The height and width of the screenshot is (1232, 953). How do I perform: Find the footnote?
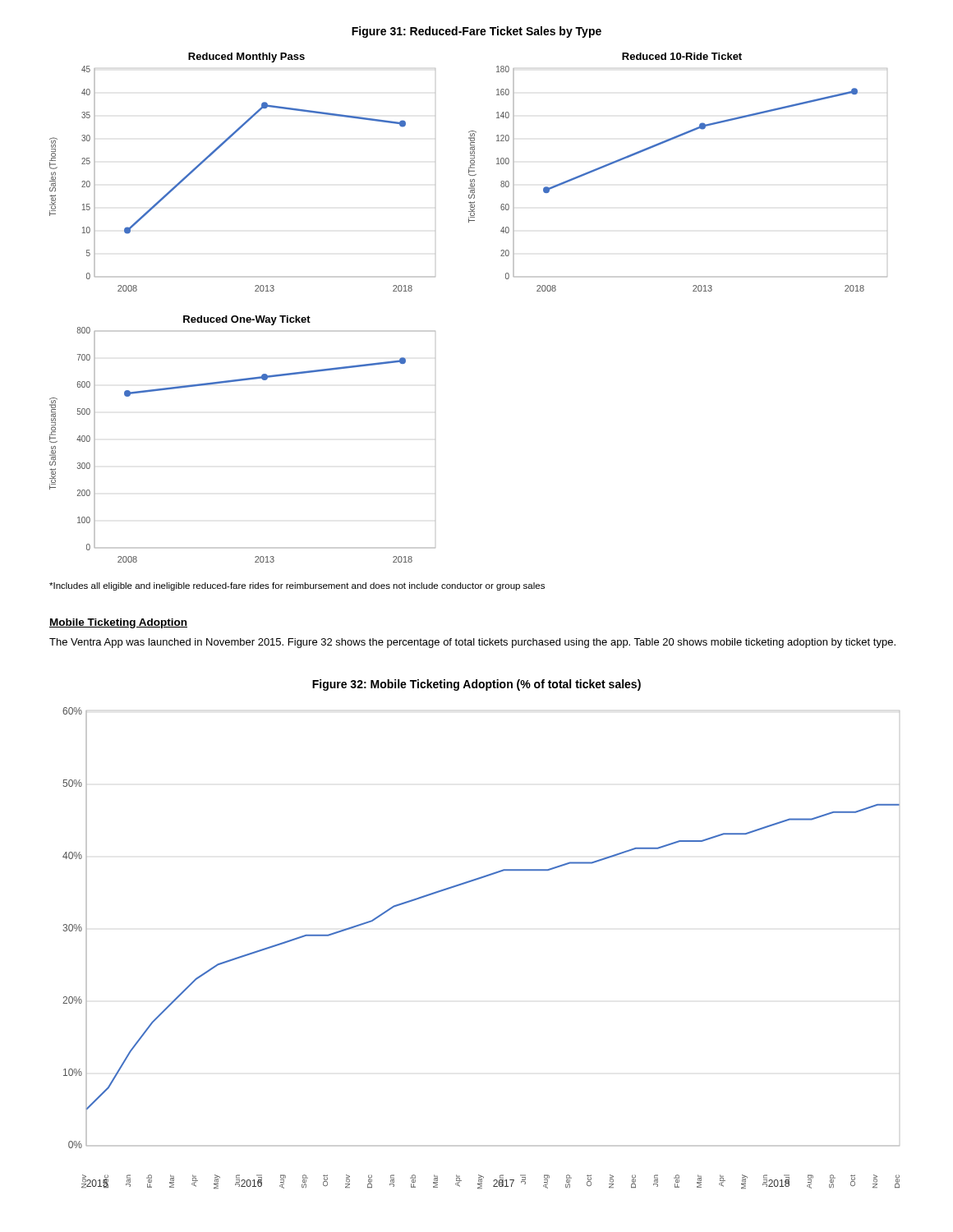pos(297,586)
